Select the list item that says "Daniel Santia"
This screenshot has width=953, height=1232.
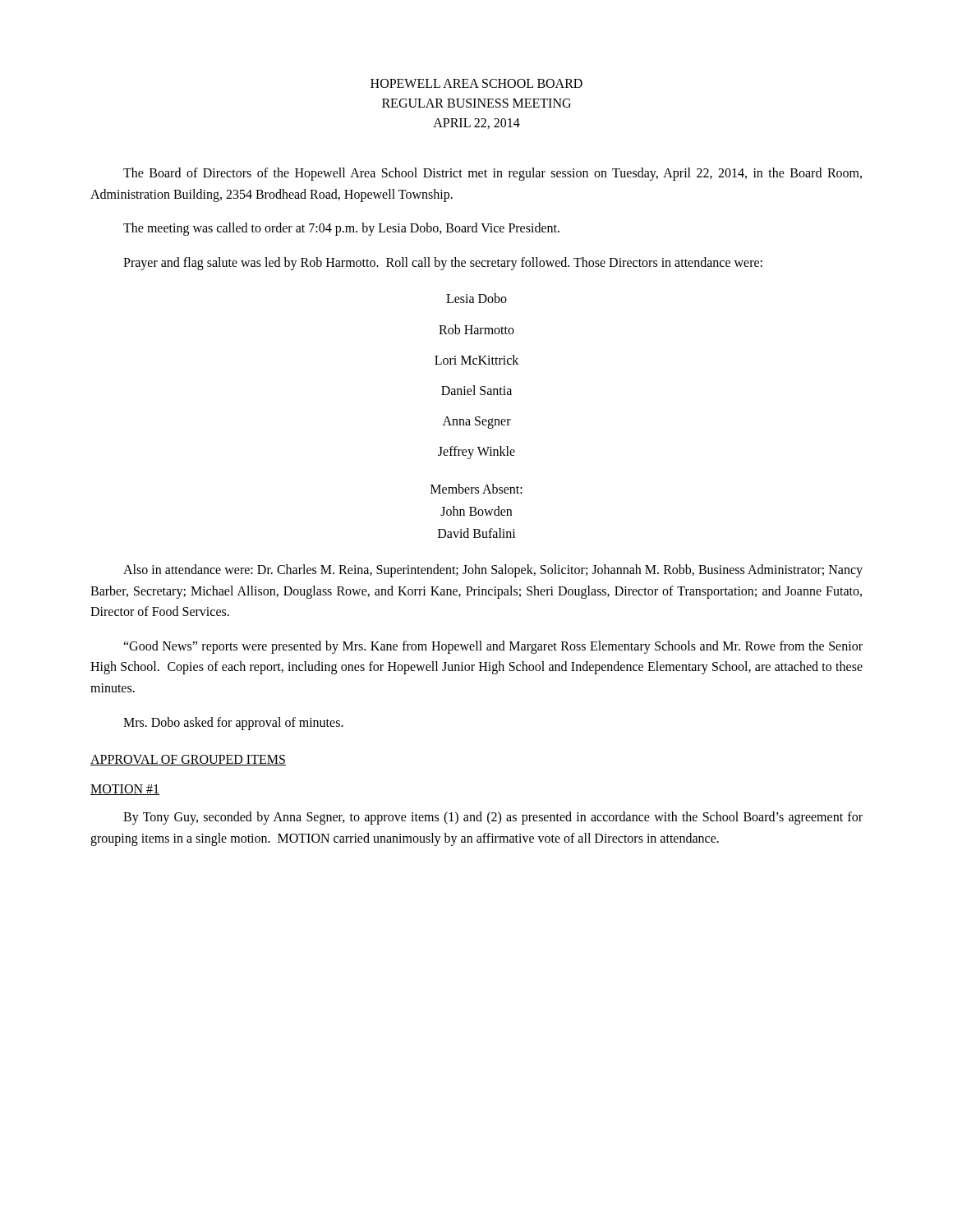tap(476, 390)
